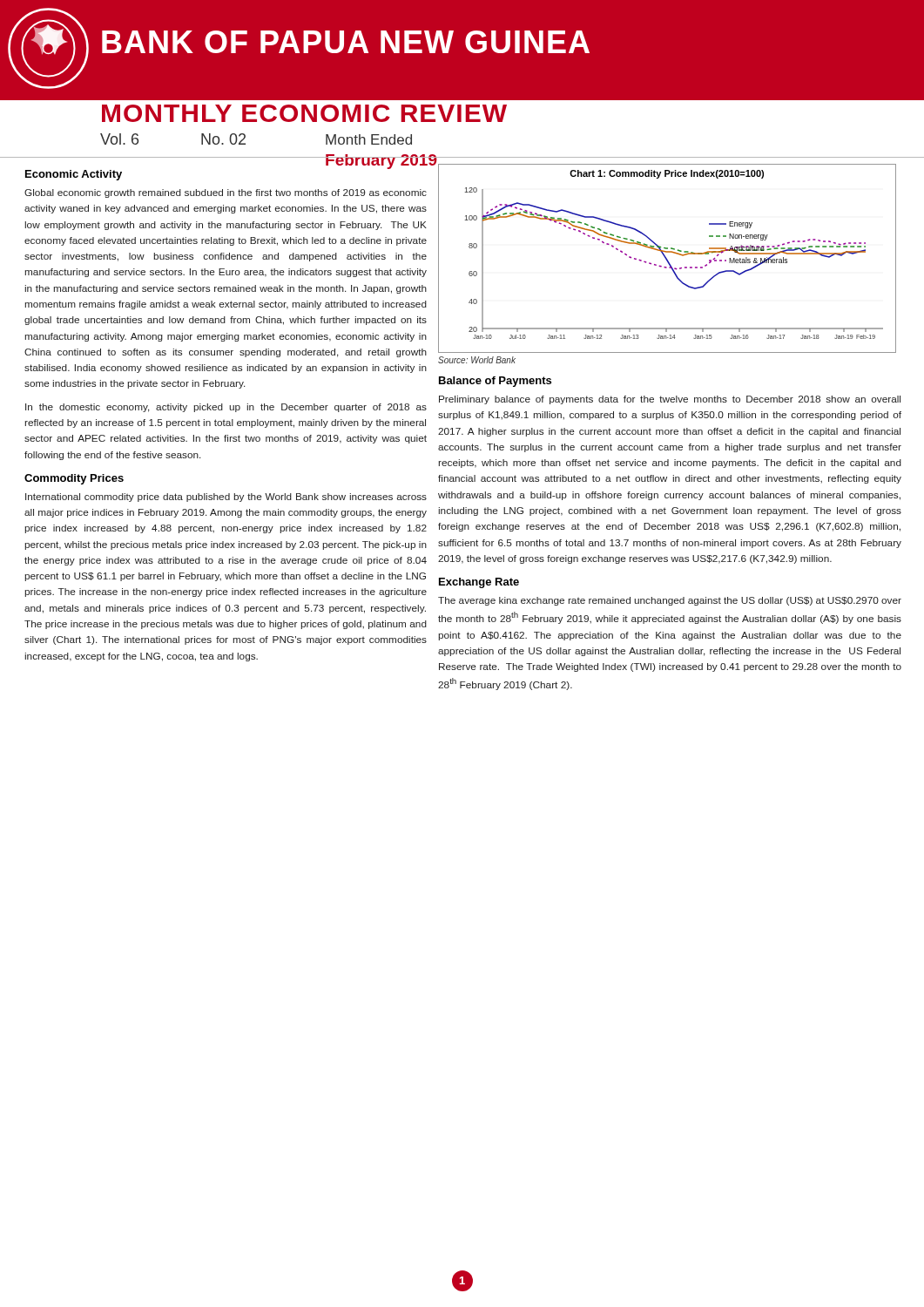
Task: Click on the element starting "Exchange Rate"
Action: [479, 582]
